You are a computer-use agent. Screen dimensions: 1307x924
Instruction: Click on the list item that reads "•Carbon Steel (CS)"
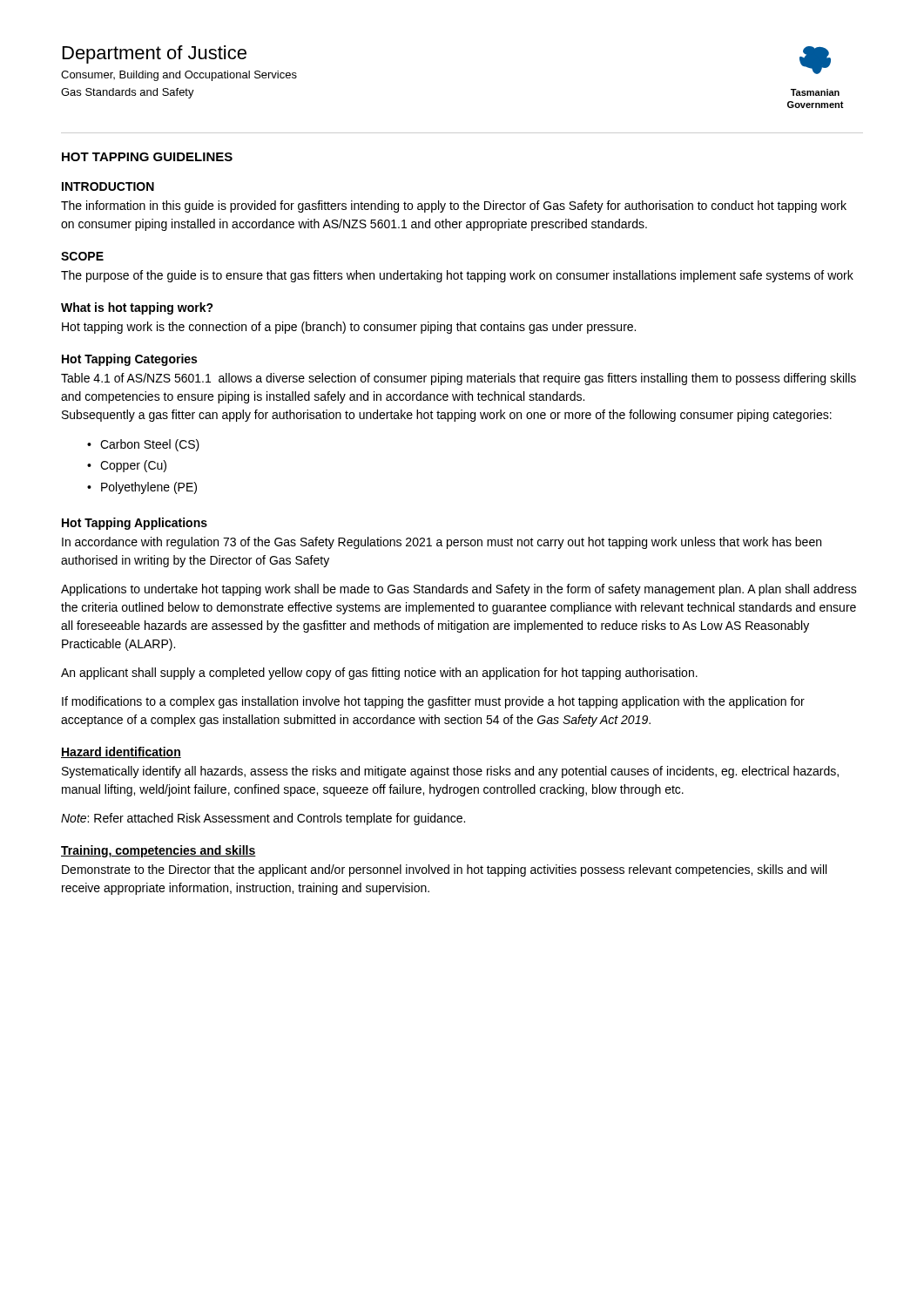pos(143,445)
